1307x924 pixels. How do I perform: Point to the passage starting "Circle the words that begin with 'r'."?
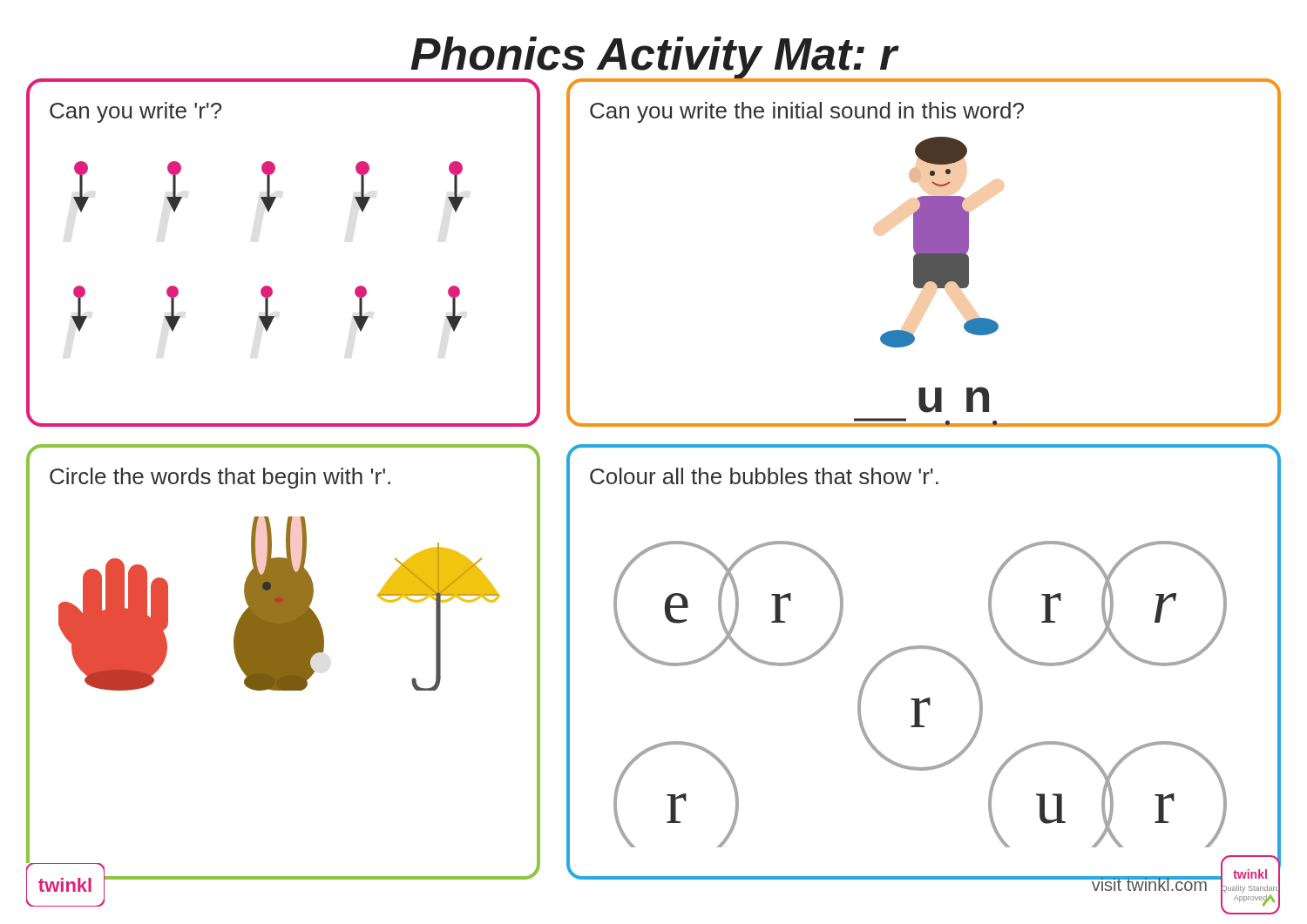221,476
